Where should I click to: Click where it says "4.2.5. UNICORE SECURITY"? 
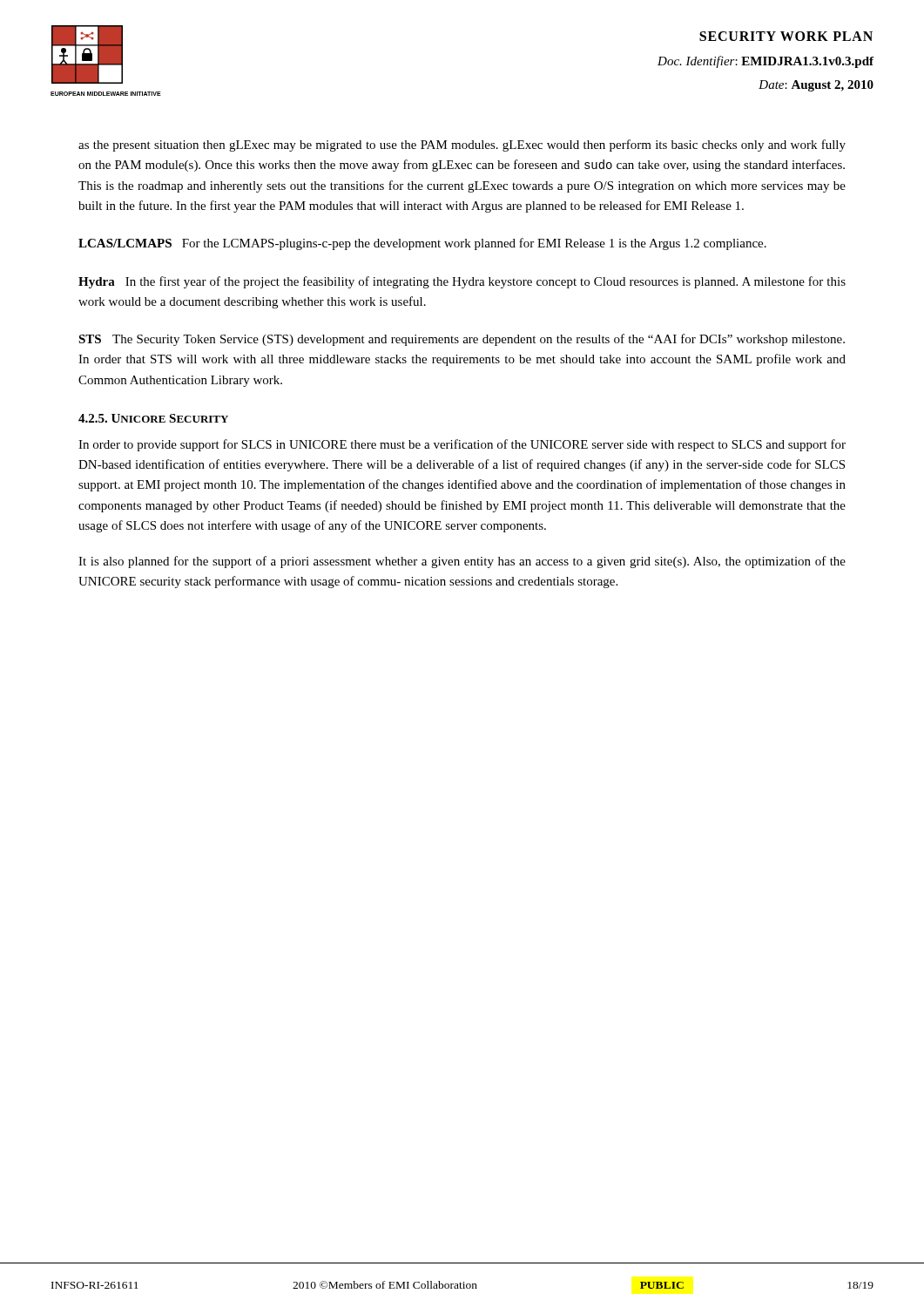coord(153,418)
